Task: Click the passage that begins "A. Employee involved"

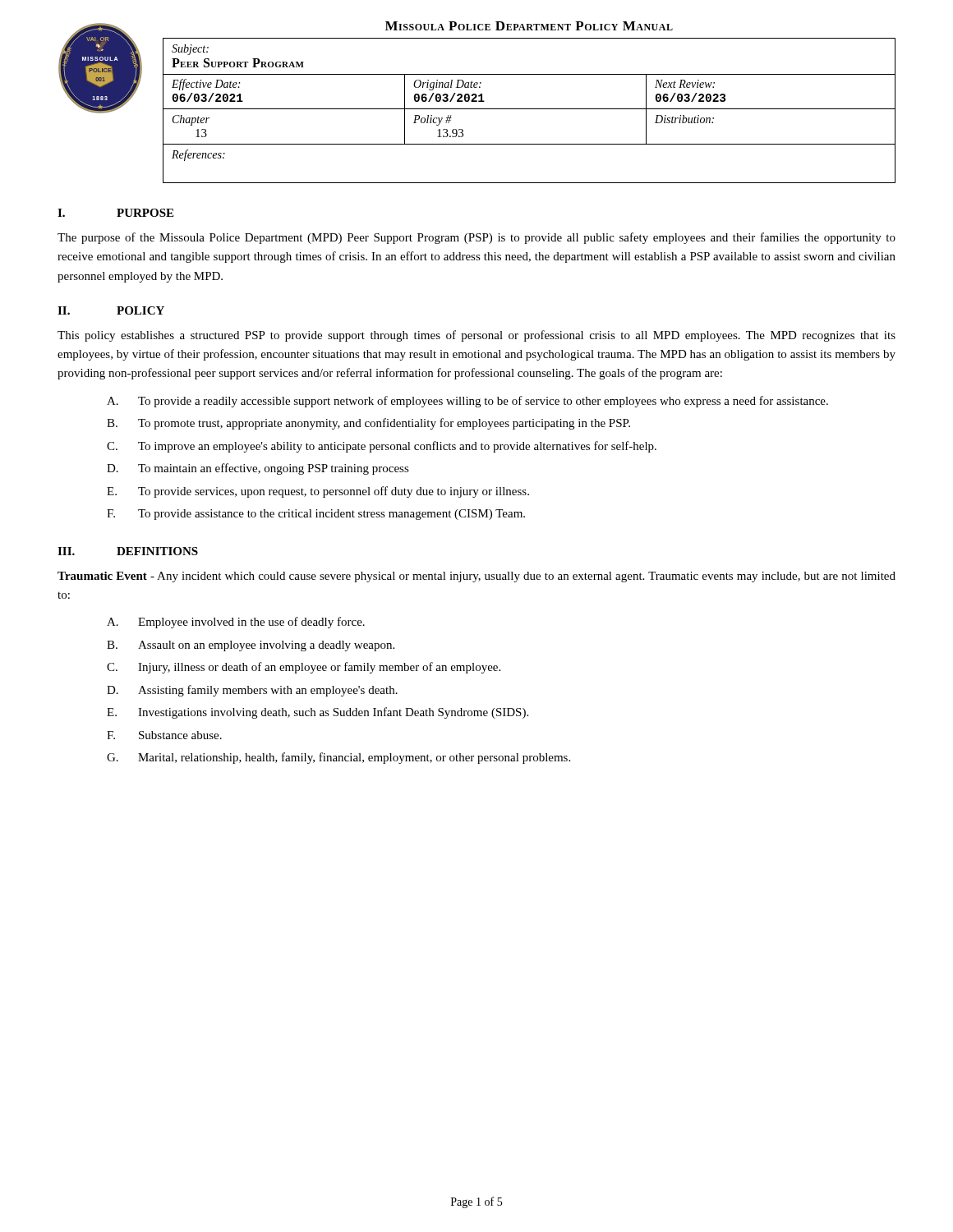Action: point(236,623)
